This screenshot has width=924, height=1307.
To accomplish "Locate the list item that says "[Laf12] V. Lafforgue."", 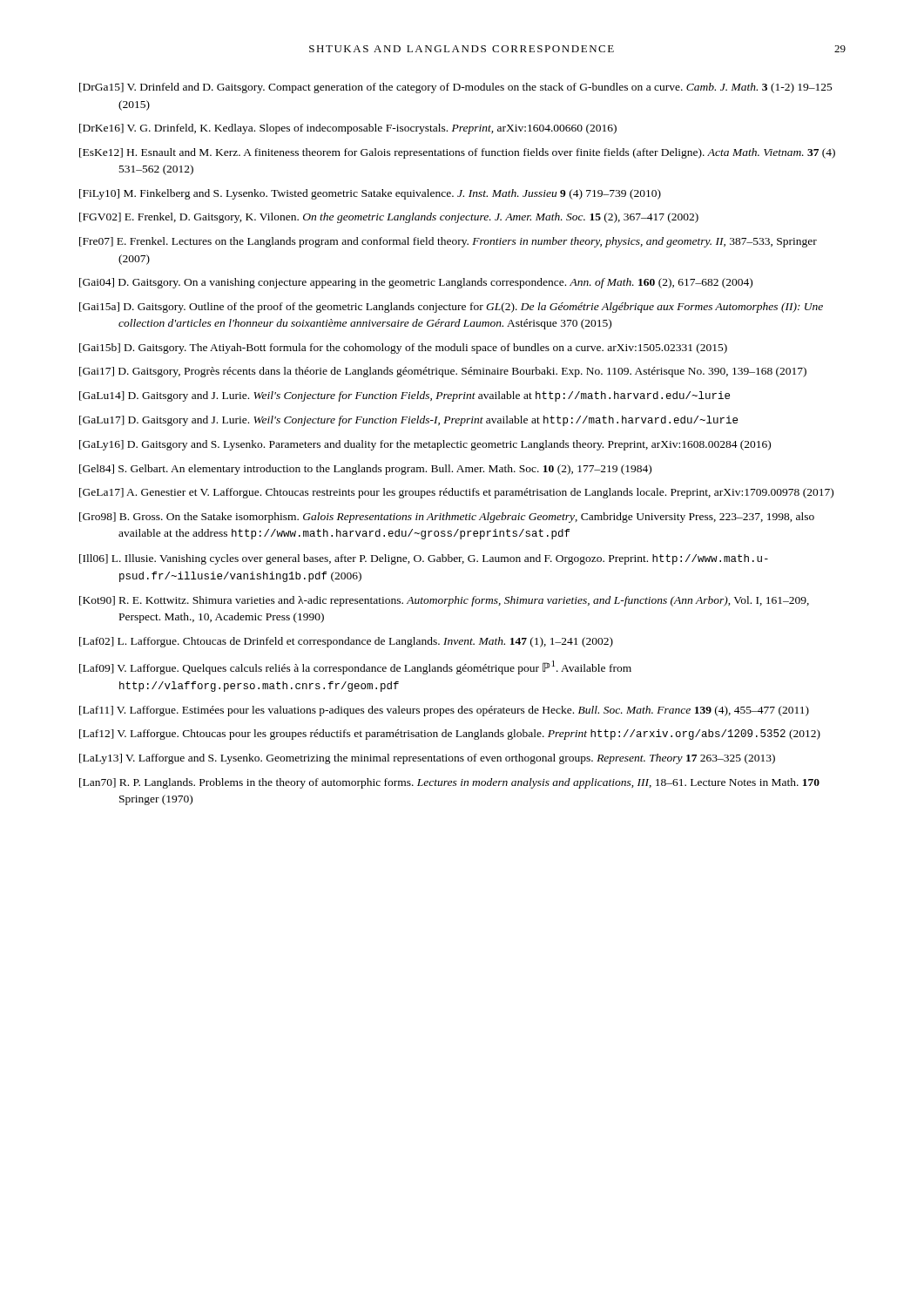I will click(x=449, y=734).
